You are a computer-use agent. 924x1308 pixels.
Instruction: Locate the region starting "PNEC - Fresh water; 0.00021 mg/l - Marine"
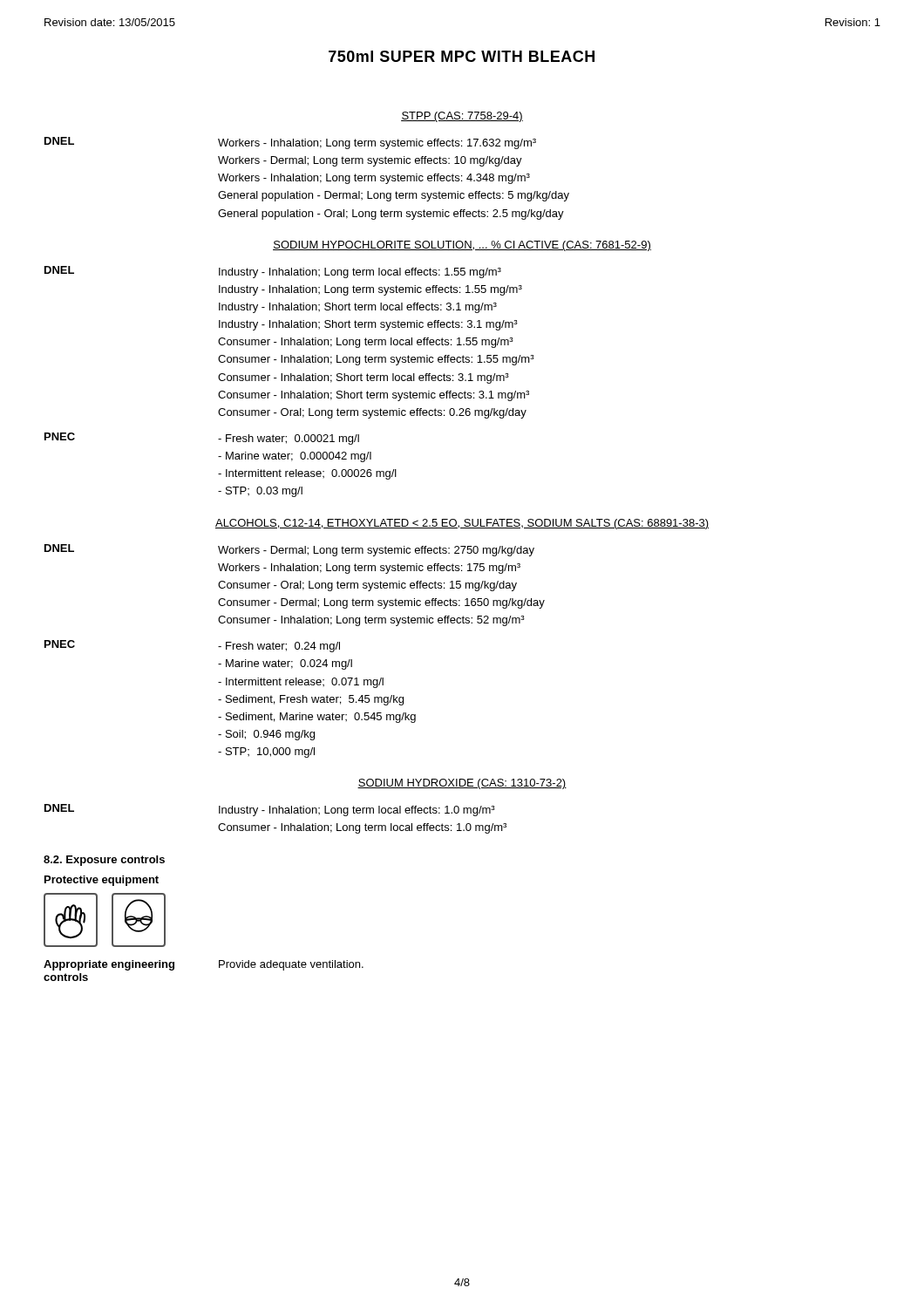(63, 439)
